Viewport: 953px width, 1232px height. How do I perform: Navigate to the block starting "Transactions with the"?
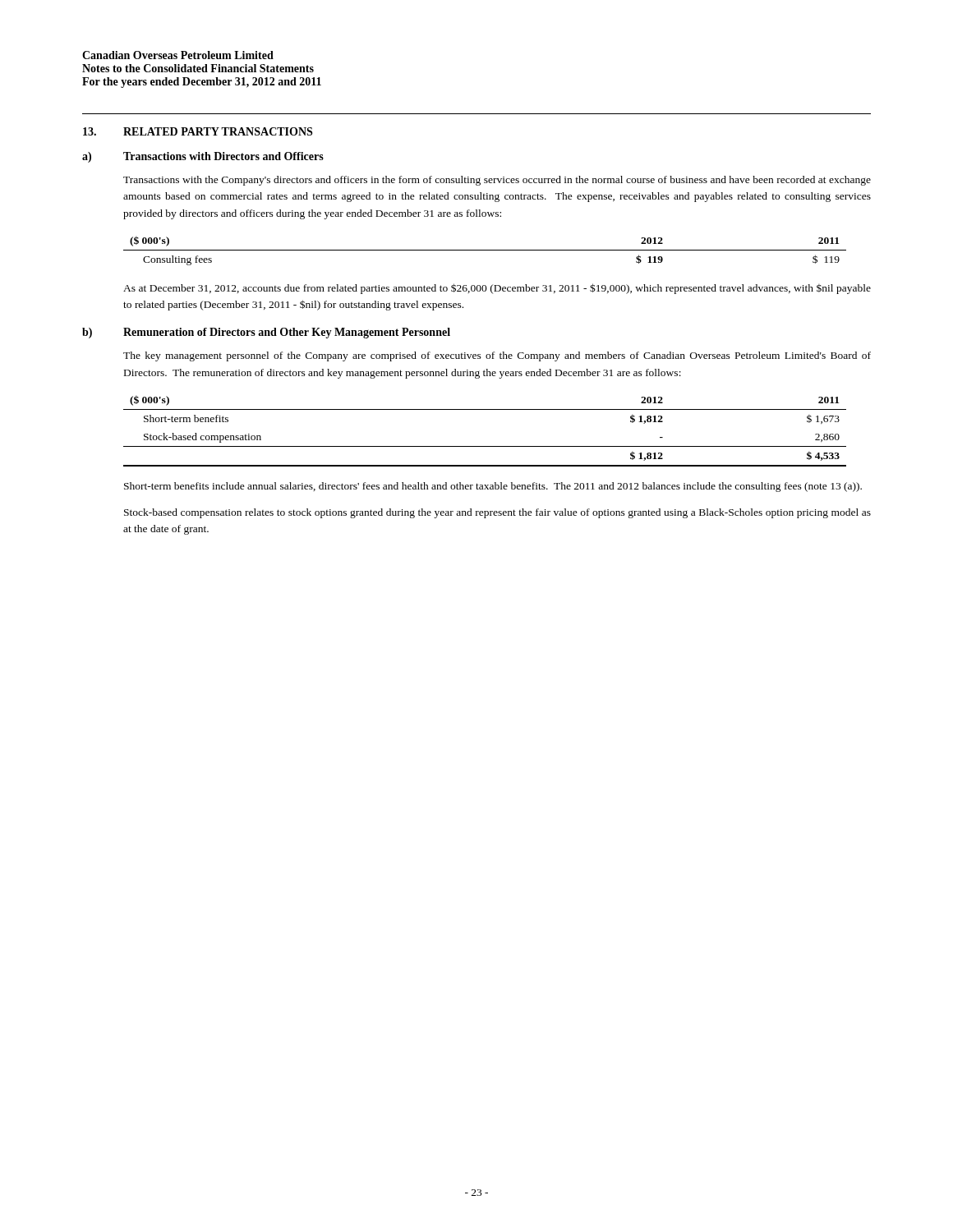[497, 196]
